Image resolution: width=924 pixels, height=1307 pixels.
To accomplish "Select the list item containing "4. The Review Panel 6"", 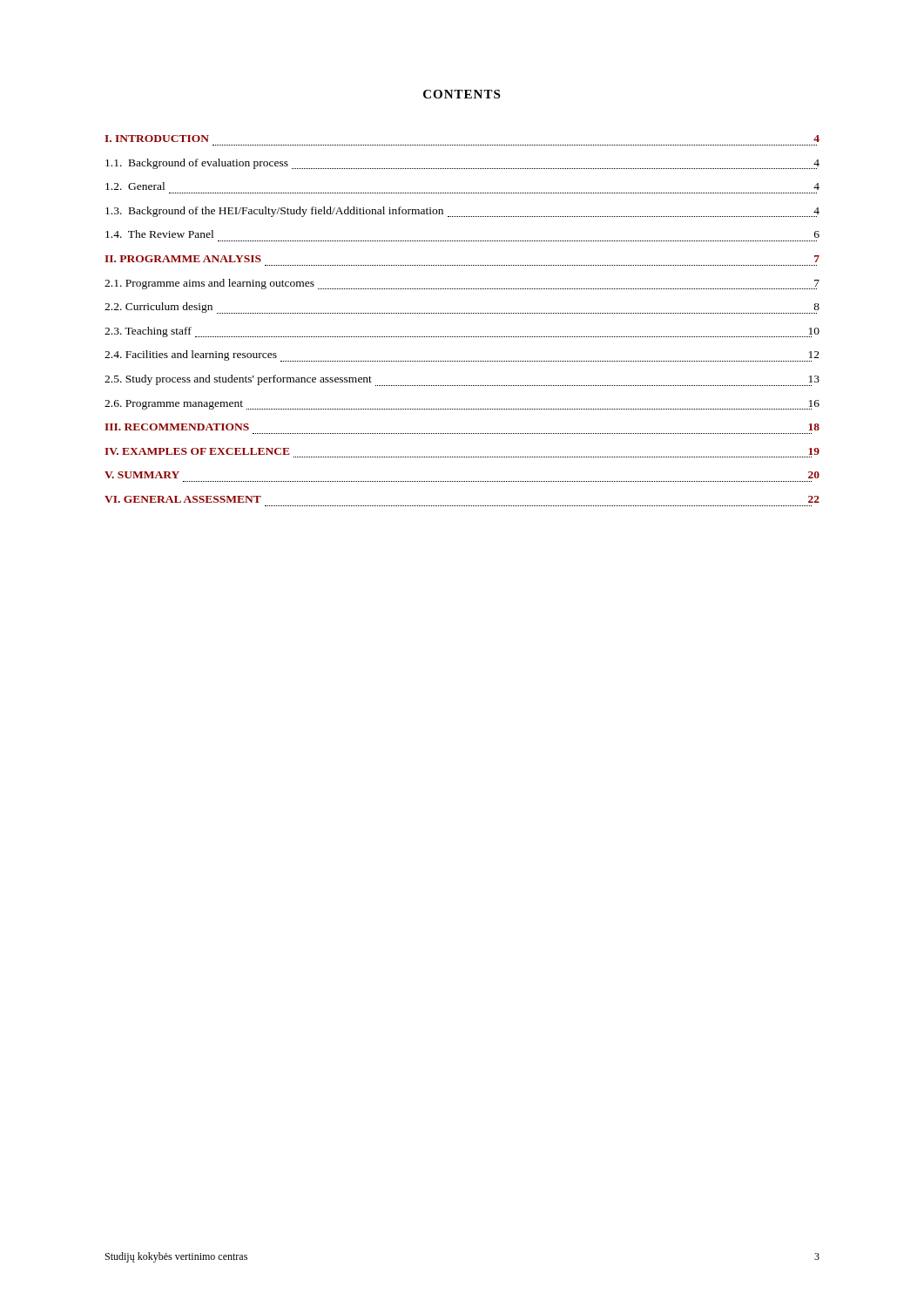I will coord(462,234).
